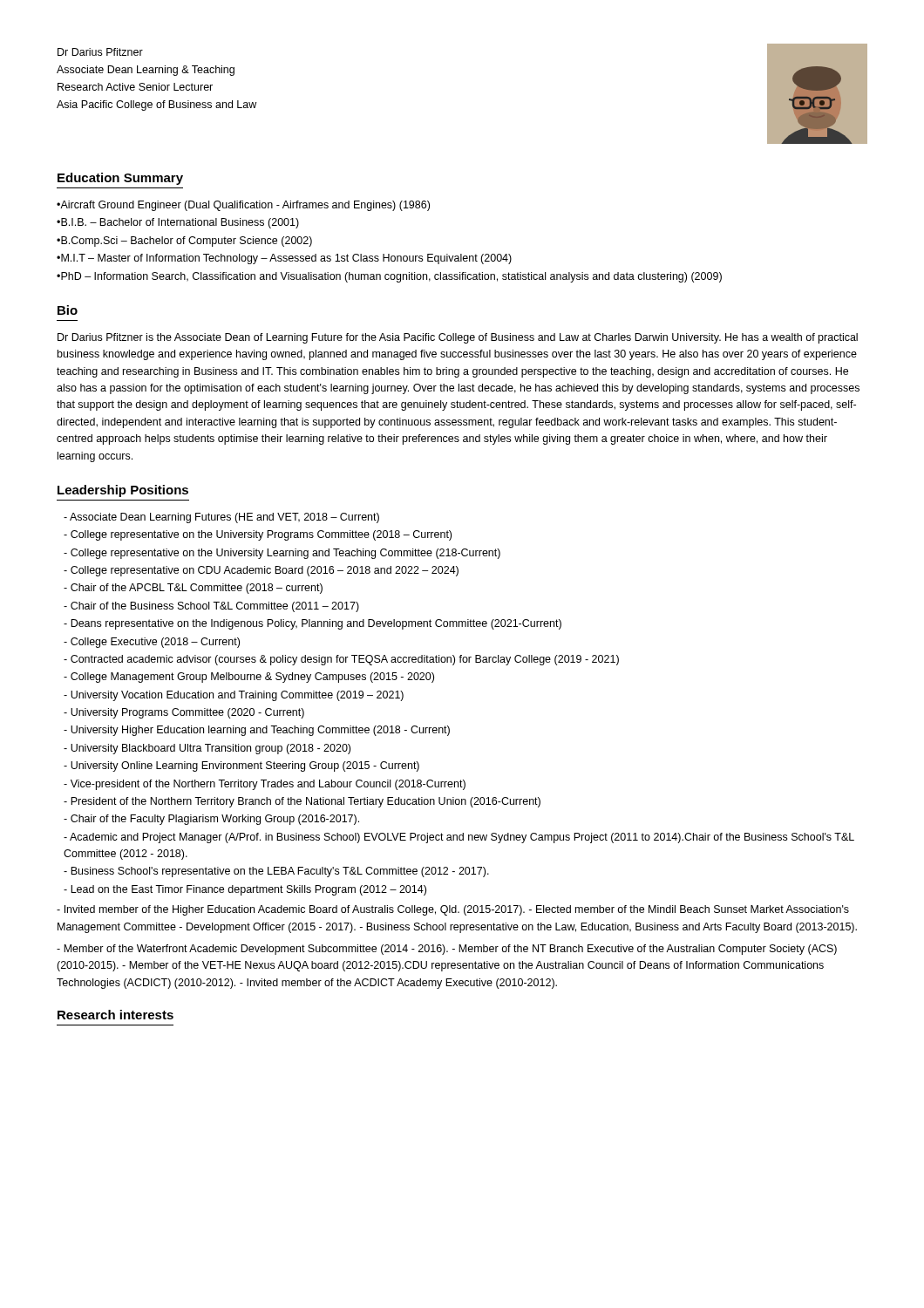Image resolution: width=924 pixels, height=1308 pixels.
Task: Navigate to the region starting "Leadership Positions"
Action: (123, 490)
